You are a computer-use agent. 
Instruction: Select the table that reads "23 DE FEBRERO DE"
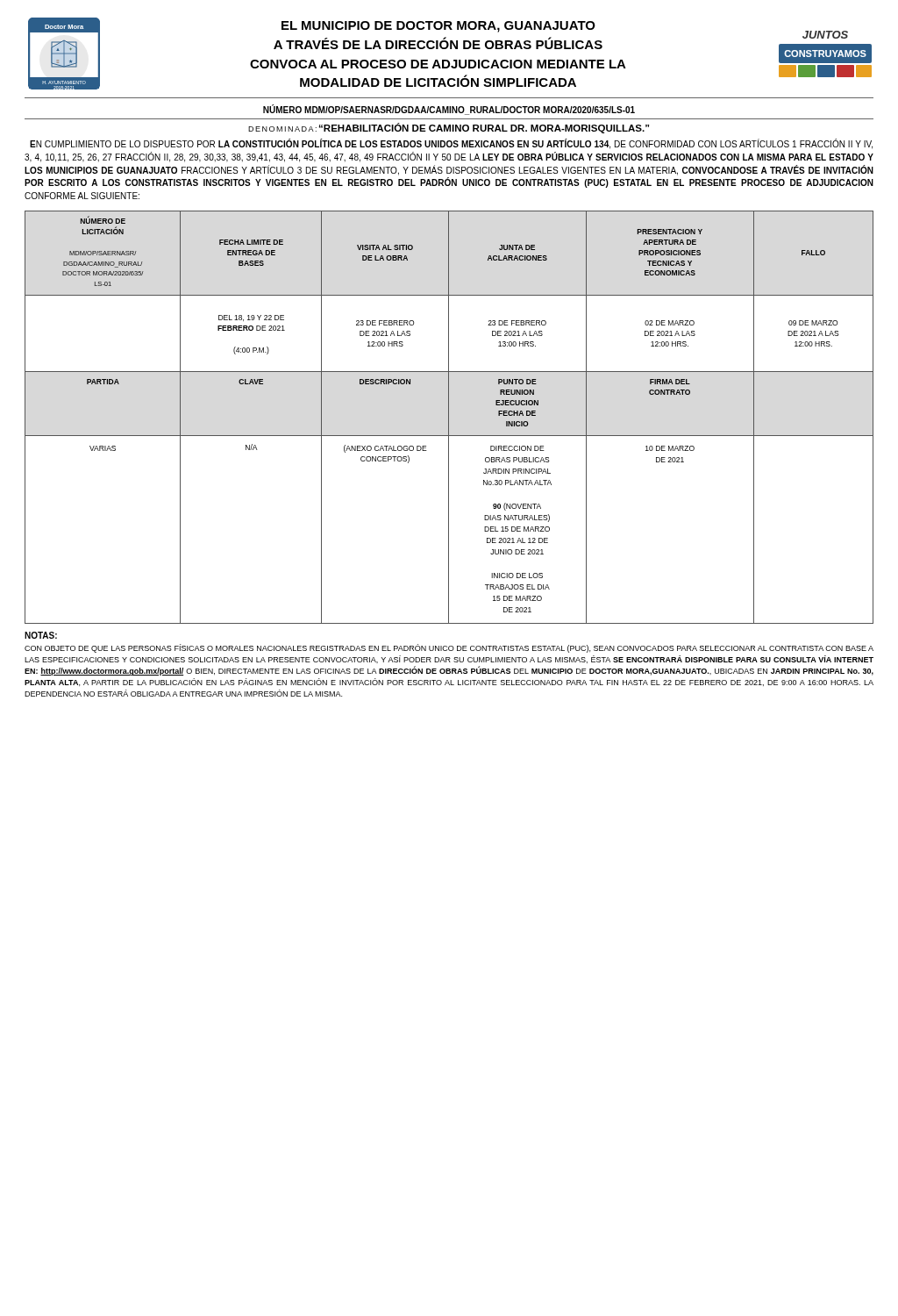click(449, 417)
